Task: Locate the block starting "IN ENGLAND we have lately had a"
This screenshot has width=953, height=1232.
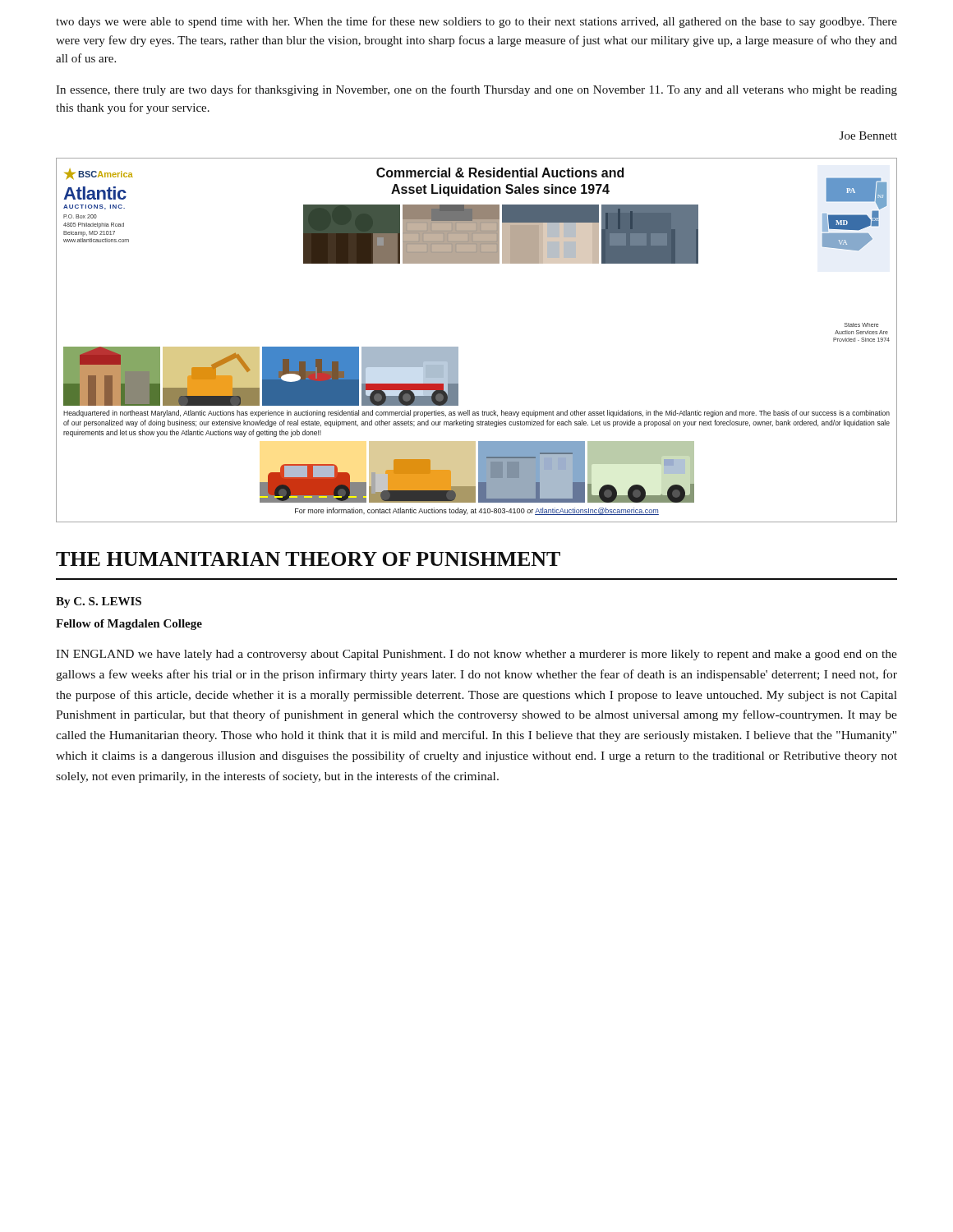Action: click(476, 715)
